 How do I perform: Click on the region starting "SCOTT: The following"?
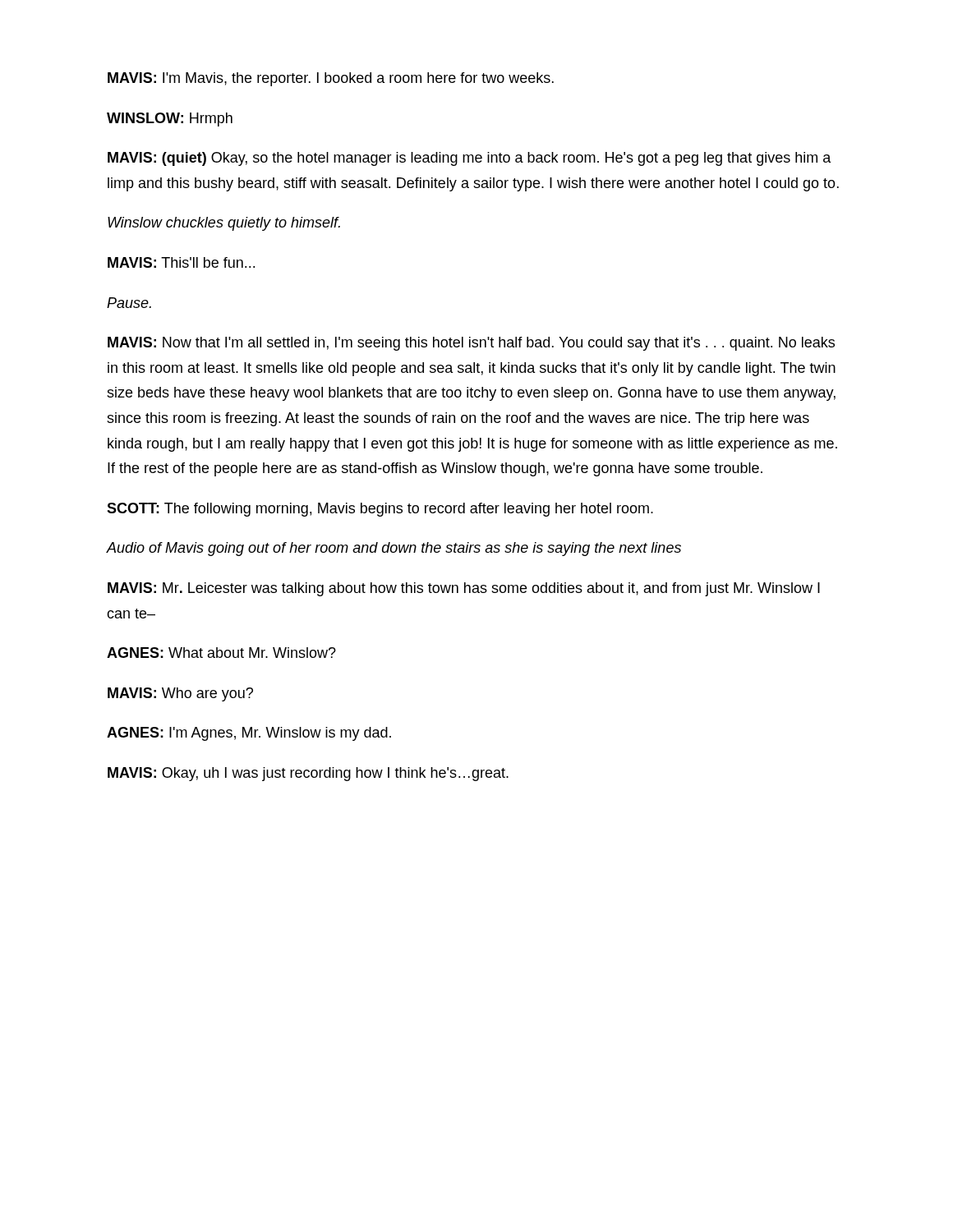380,508
